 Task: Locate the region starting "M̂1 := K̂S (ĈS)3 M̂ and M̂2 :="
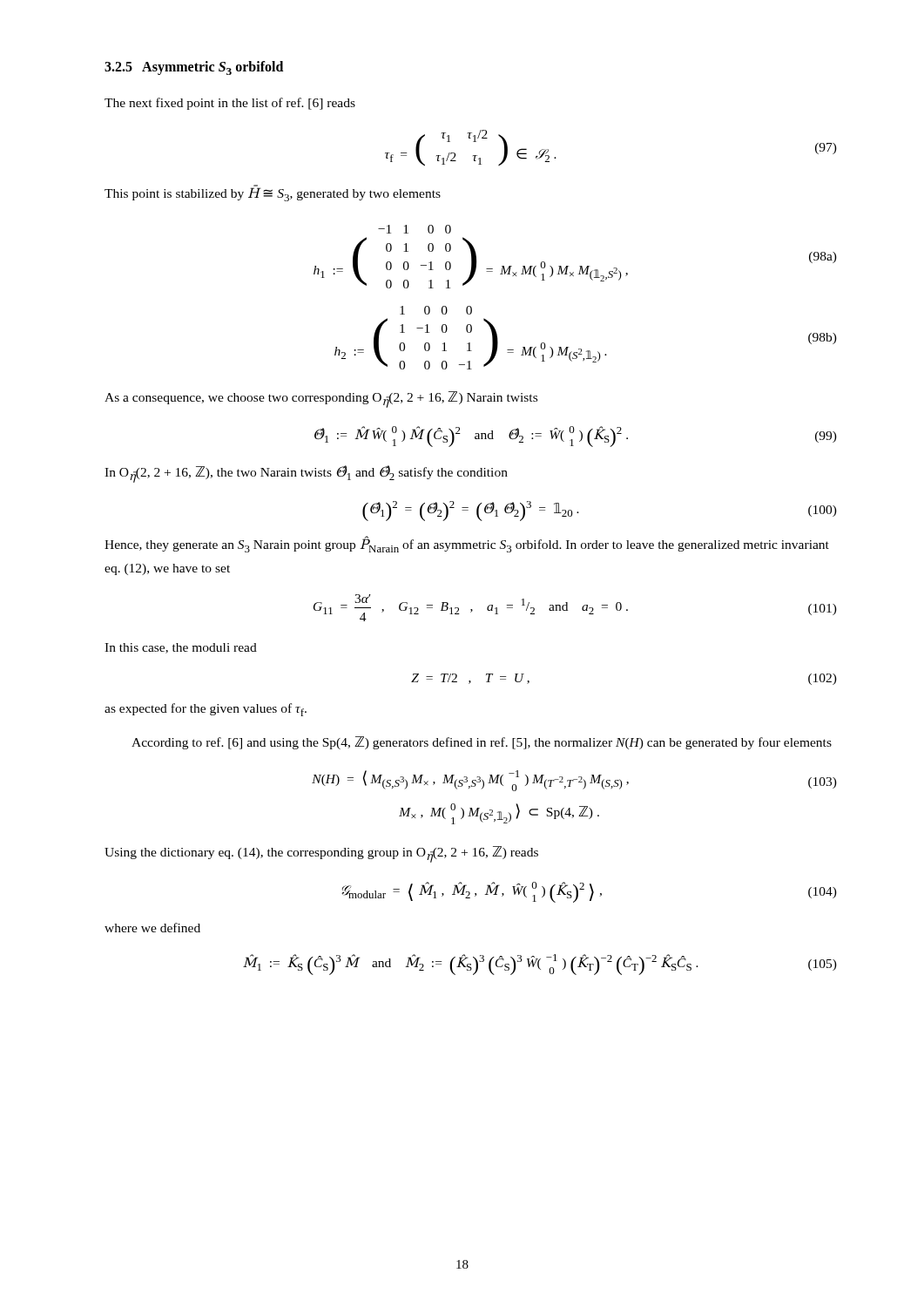pos(540,964)
